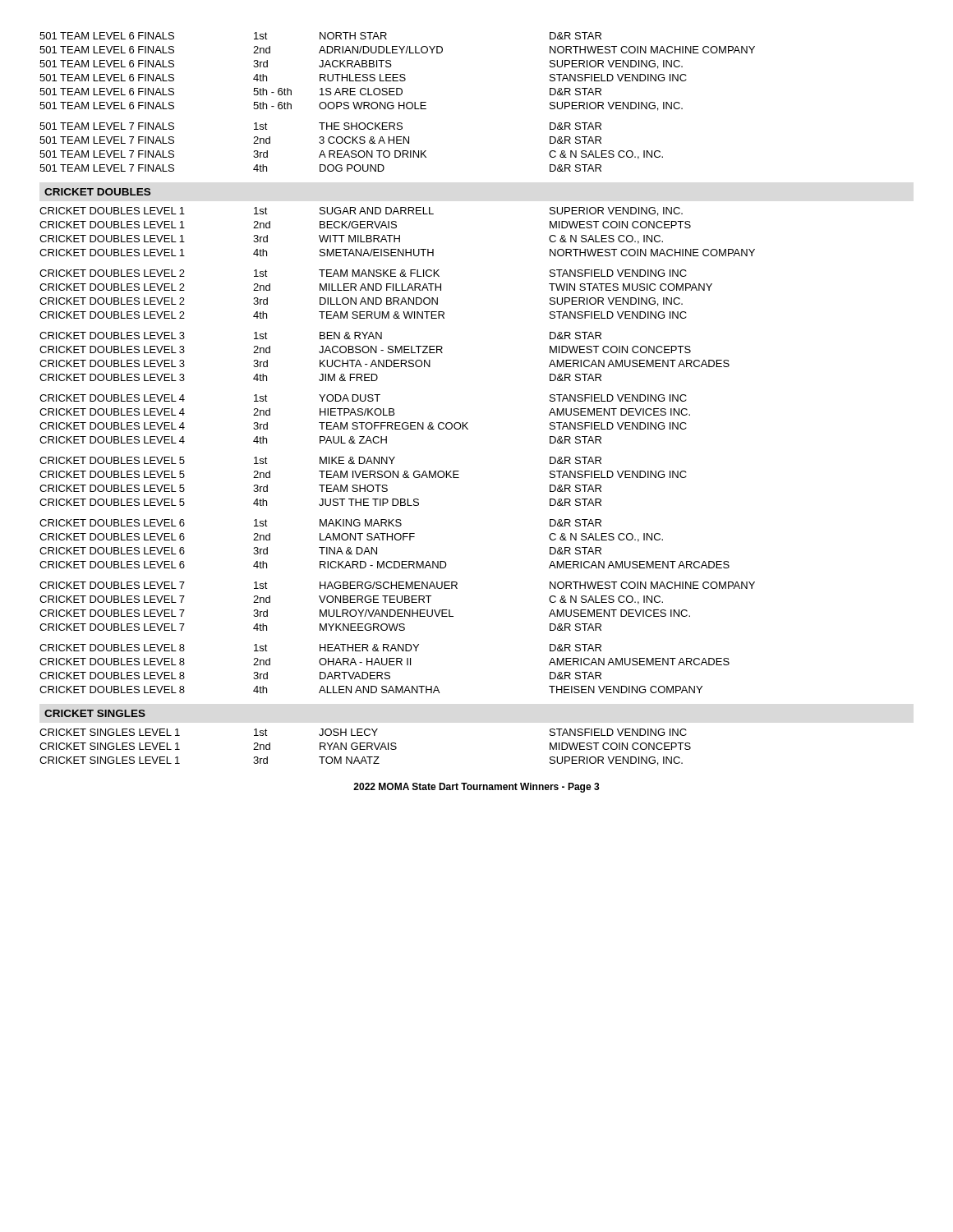This screenshot has width=953, height=1232.
Task: Click on the list item with the text "CRICKET DOUBLES LEVEL 3 2nd JACOBSON - SMELTZER"
Action: point(365,349)
